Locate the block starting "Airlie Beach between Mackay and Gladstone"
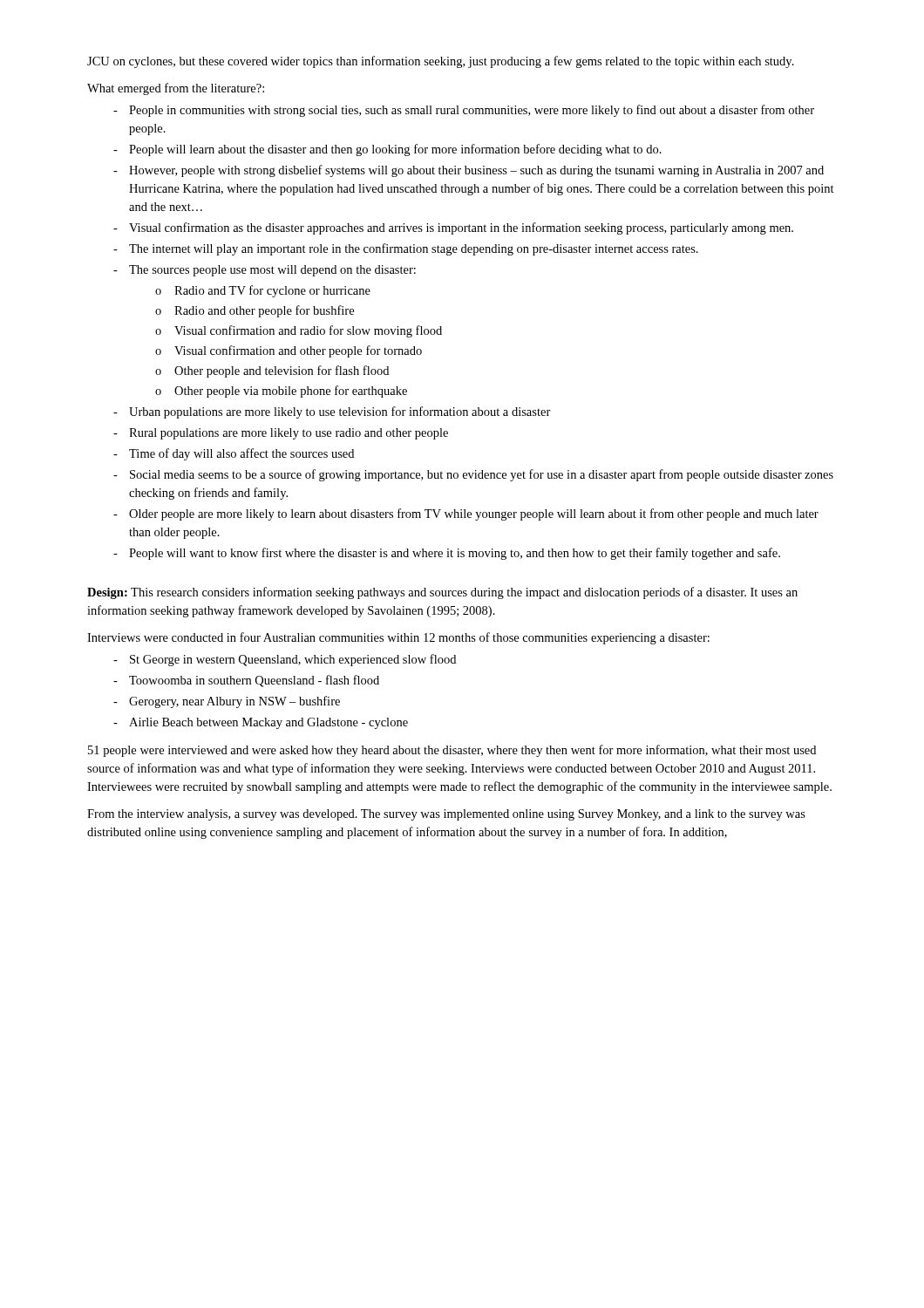Image resolution: width=924 pixels, height=1308 pixels. (269, 722)
